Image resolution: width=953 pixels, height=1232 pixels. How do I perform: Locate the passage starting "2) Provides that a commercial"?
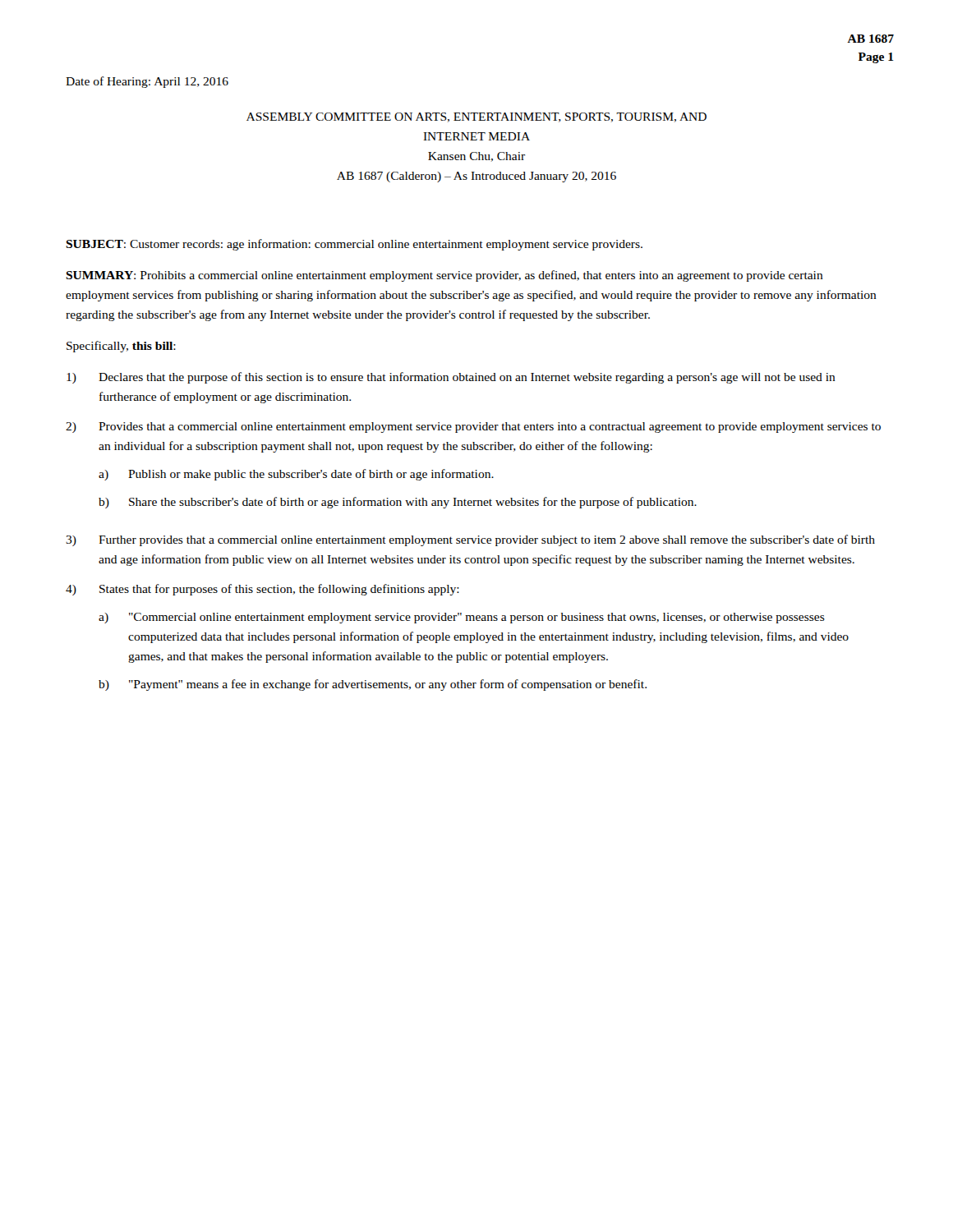coord(476,468)
